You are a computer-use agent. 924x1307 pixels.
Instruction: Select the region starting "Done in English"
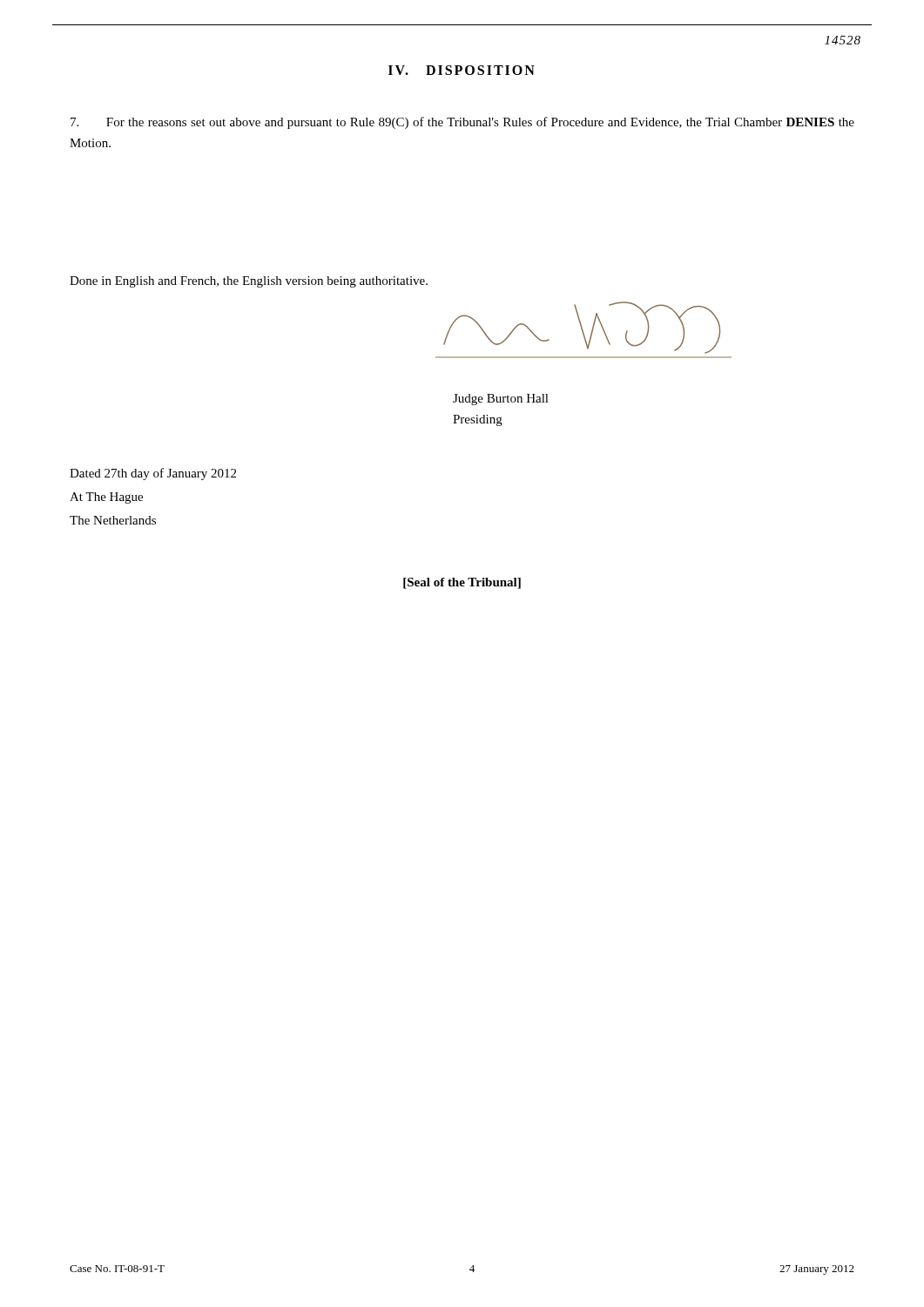249,281
